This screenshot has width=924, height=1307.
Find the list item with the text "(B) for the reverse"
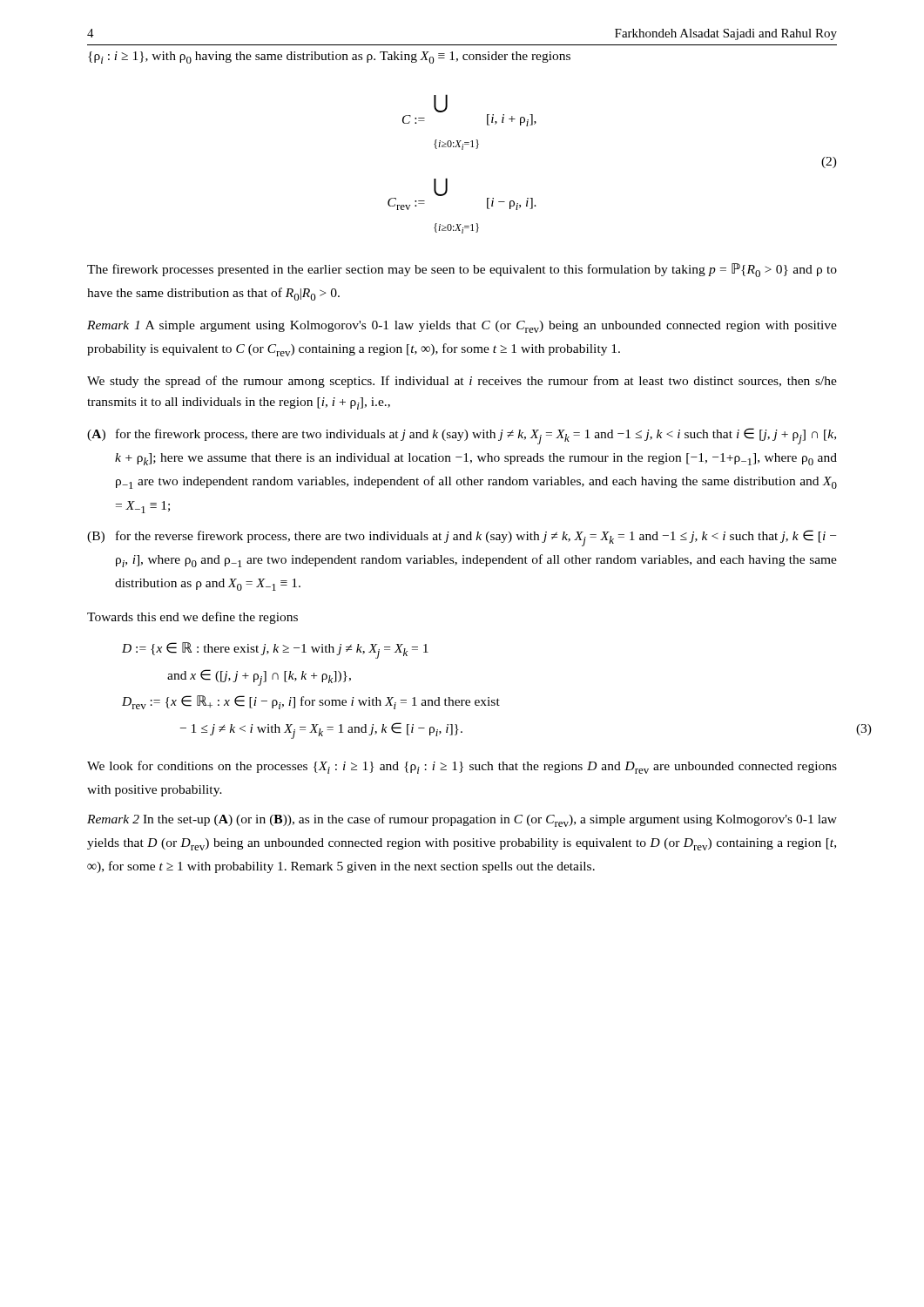(x=462, y=561)
